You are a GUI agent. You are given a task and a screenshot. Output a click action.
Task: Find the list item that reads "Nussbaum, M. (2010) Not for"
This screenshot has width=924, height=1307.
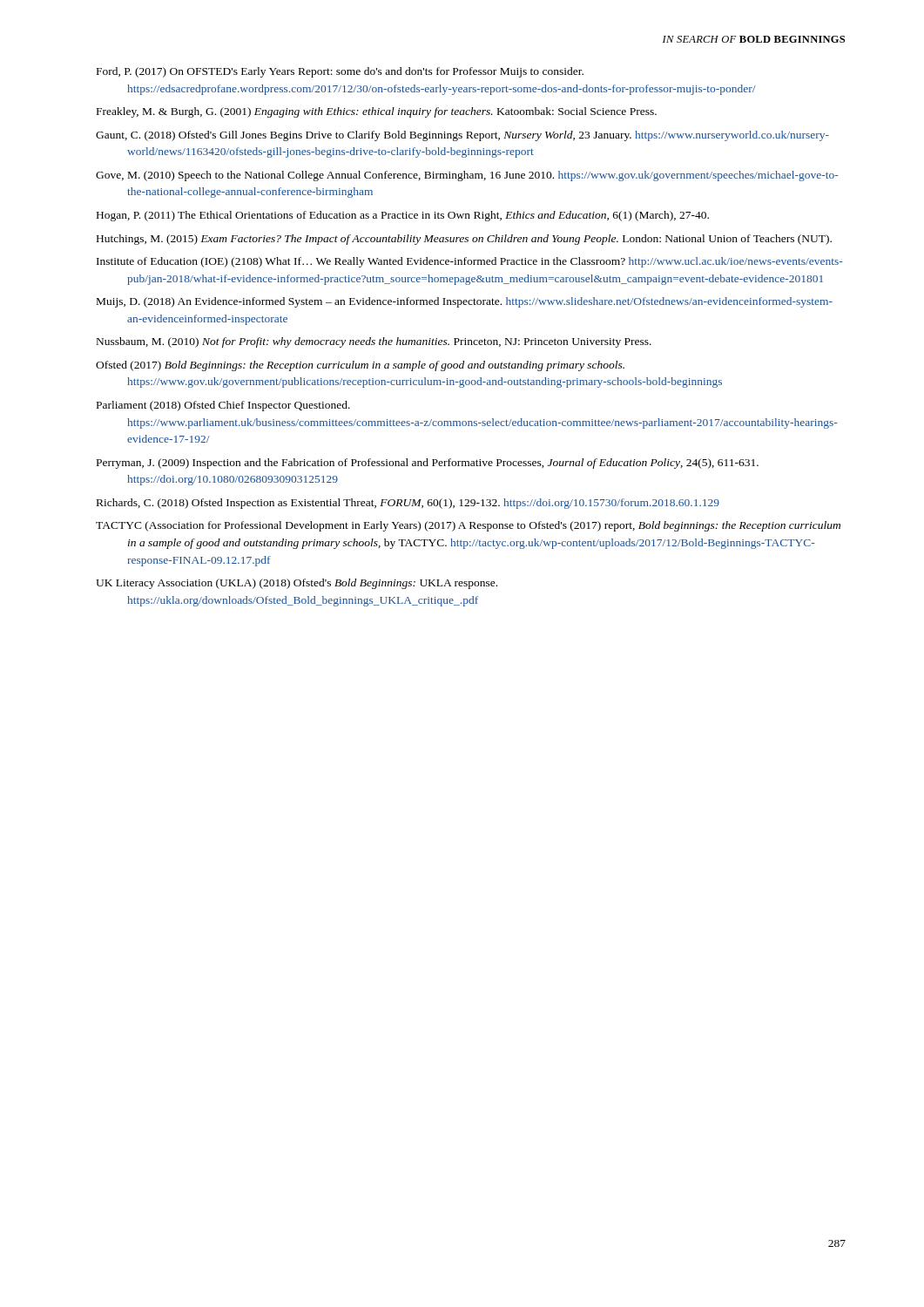pos(374,341)
